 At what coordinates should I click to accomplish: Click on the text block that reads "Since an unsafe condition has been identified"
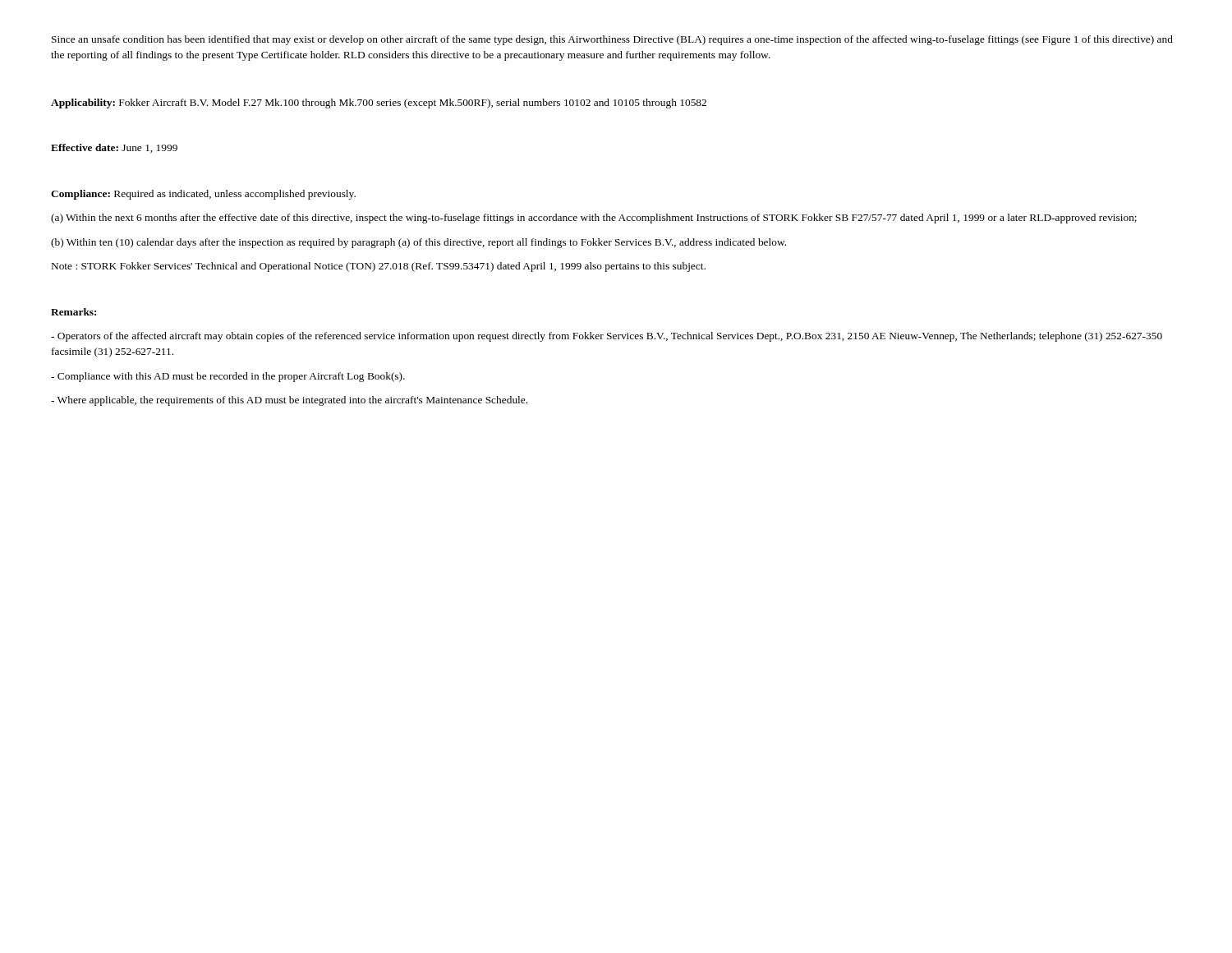coord(612,47)
